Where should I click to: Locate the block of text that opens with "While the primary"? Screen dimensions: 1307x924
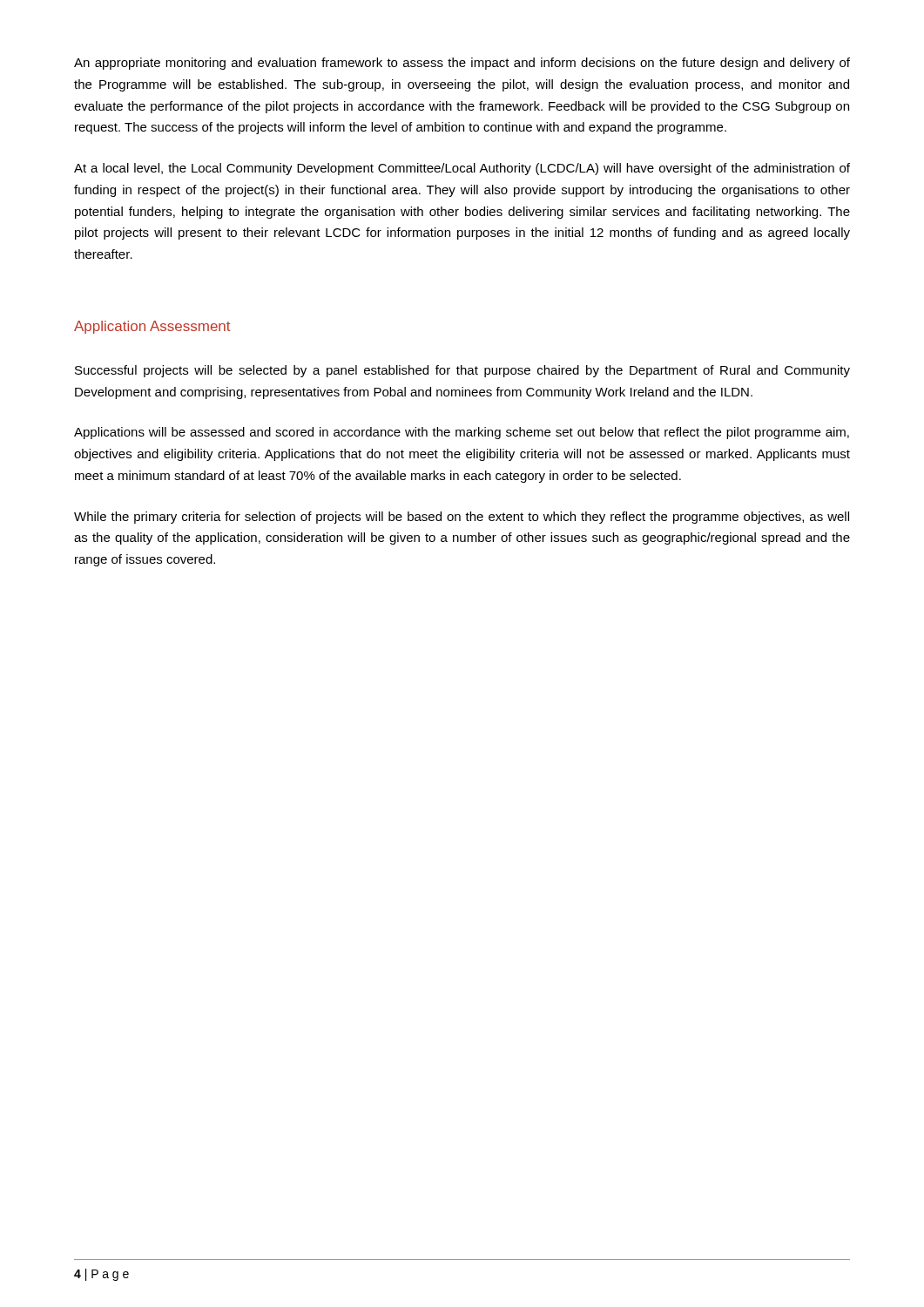pyautogui.click(x=462, y=537)
